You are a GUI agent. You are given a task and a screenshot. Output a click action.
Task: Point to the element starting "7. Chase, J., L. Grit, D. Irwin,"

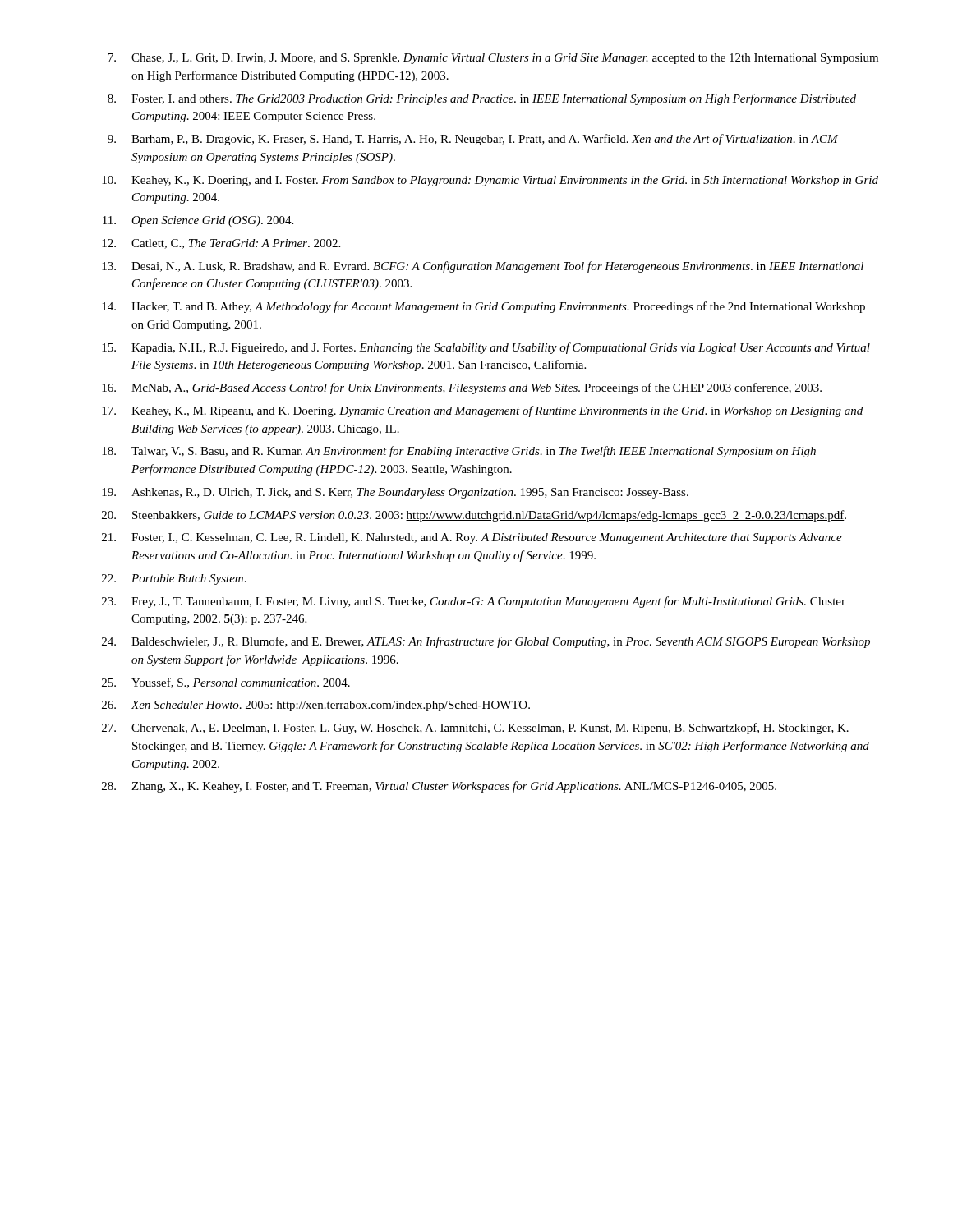[x=476, y=67]
